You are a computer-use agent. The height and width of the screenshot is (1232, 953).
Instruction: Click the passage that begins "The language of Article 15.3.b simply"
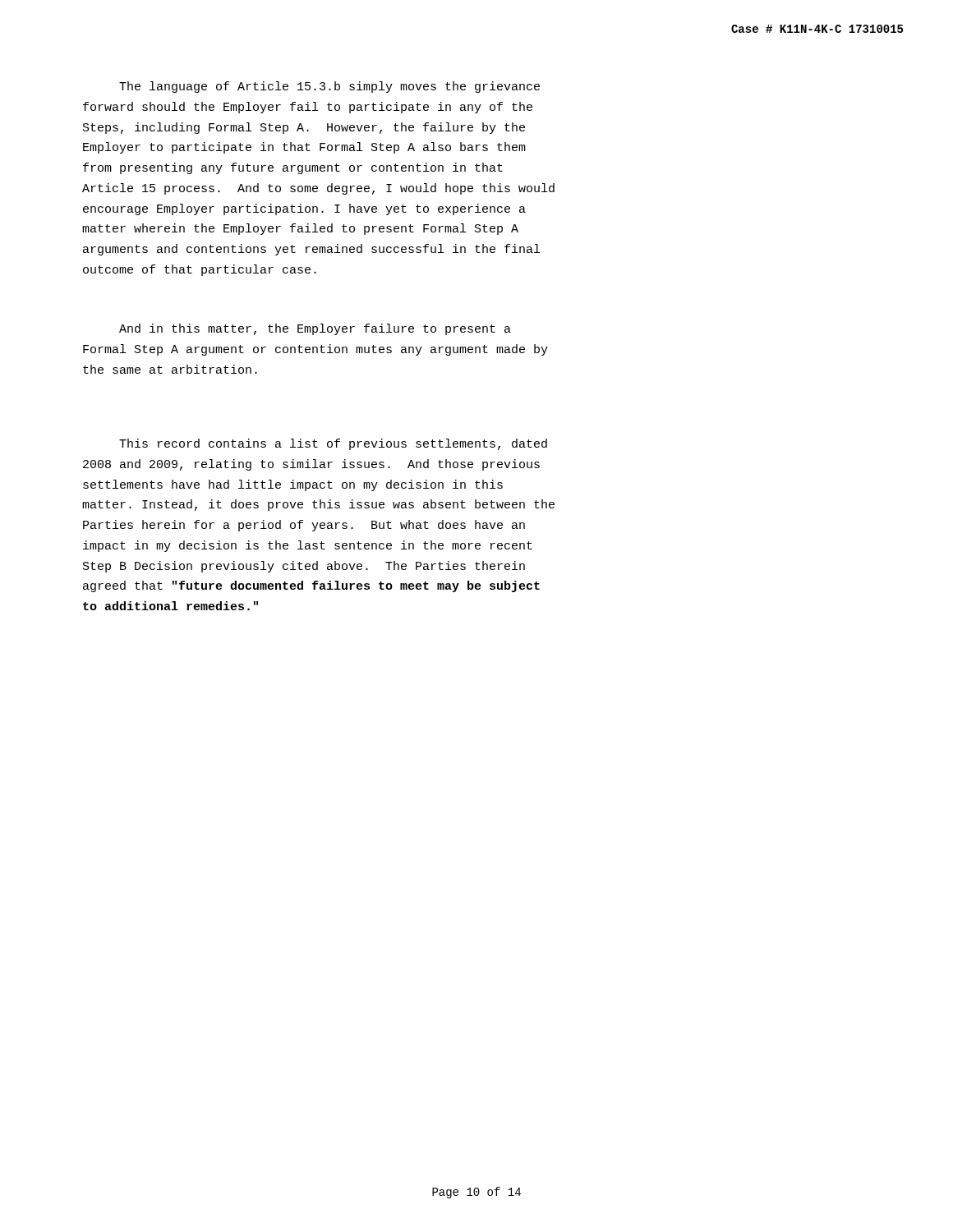[x=319, y=179]
